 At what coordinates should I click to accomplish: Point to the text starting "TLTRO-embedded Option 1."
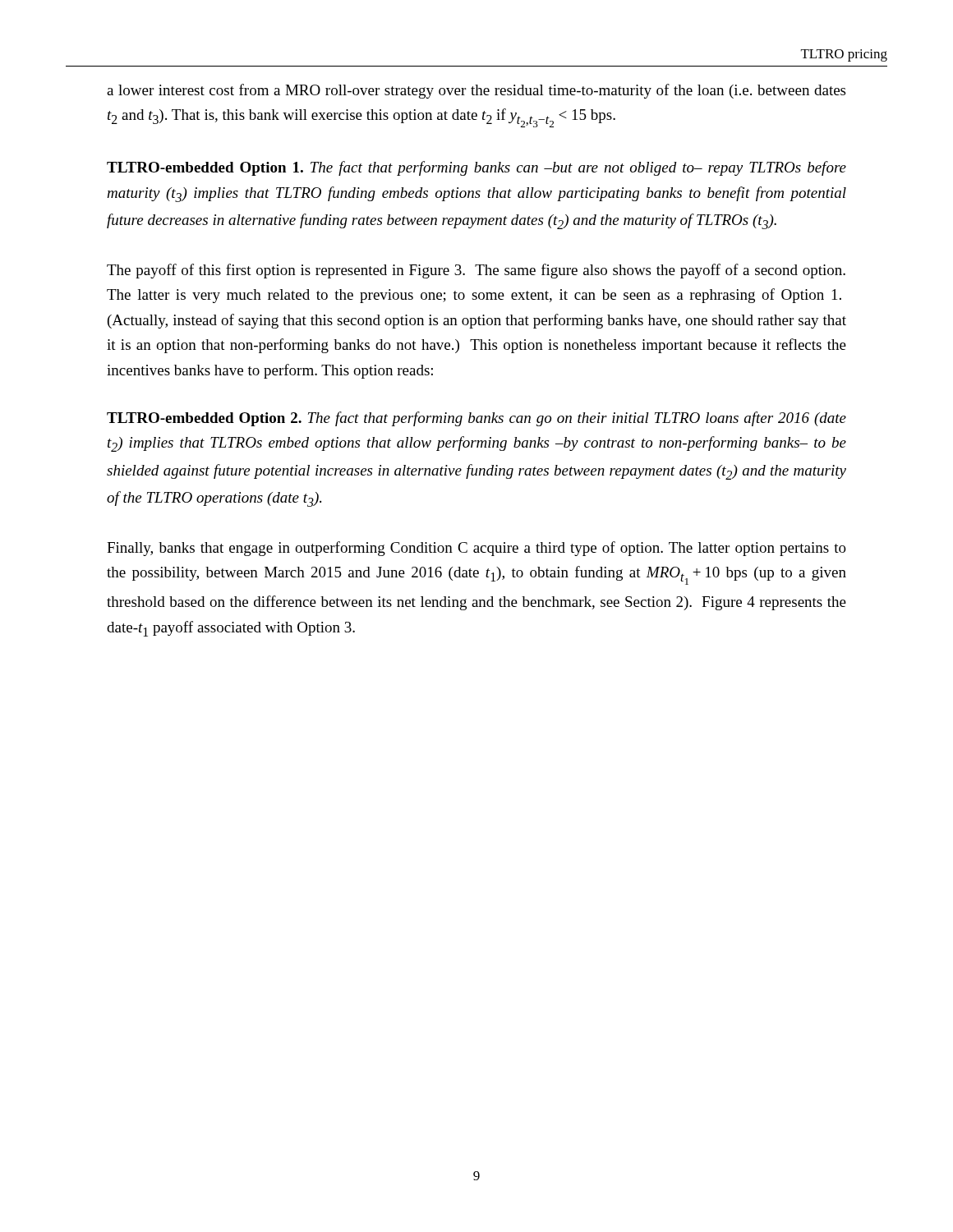(x=476, y=195)
